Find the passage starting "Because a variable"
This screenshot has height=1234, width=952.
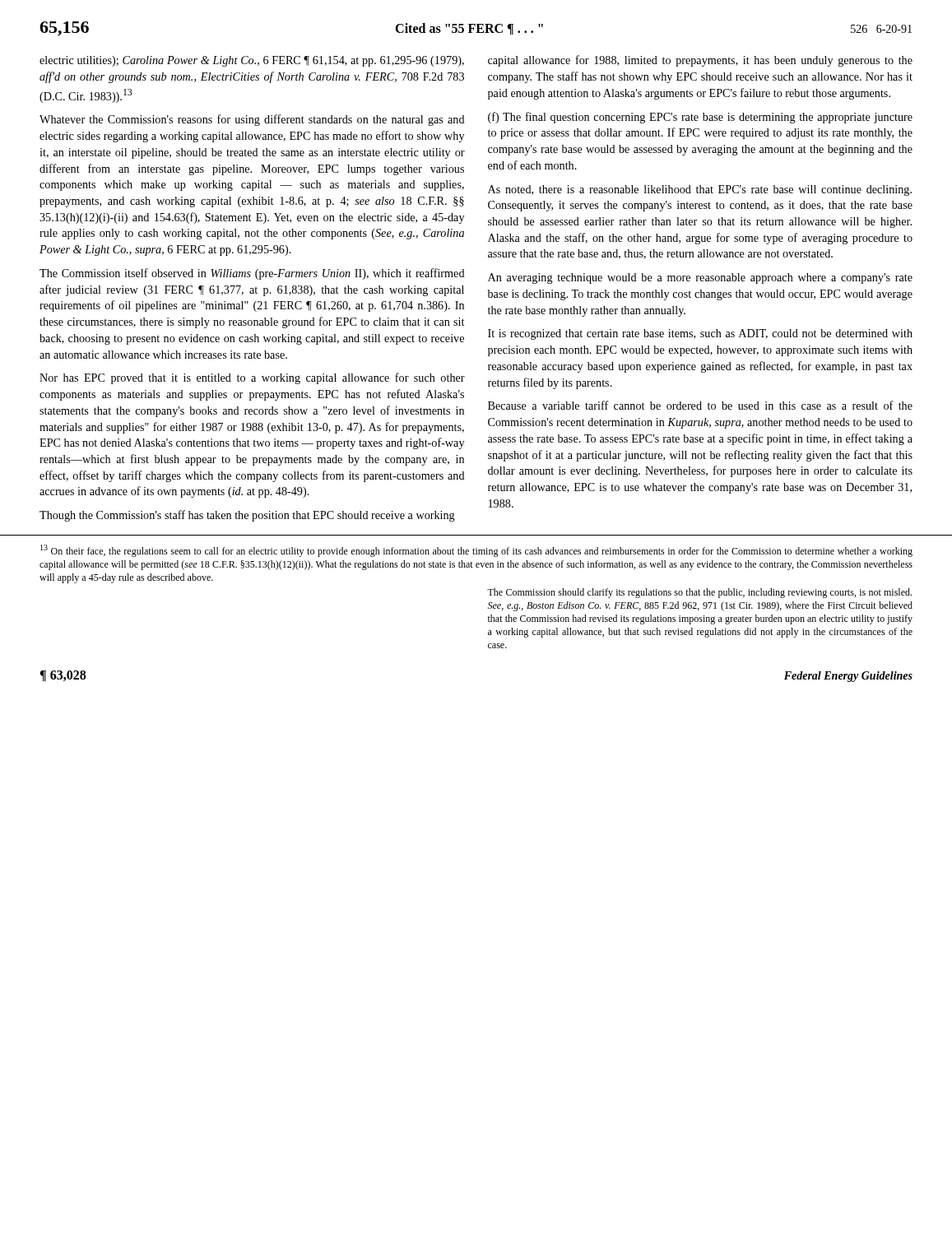point(700,455)
